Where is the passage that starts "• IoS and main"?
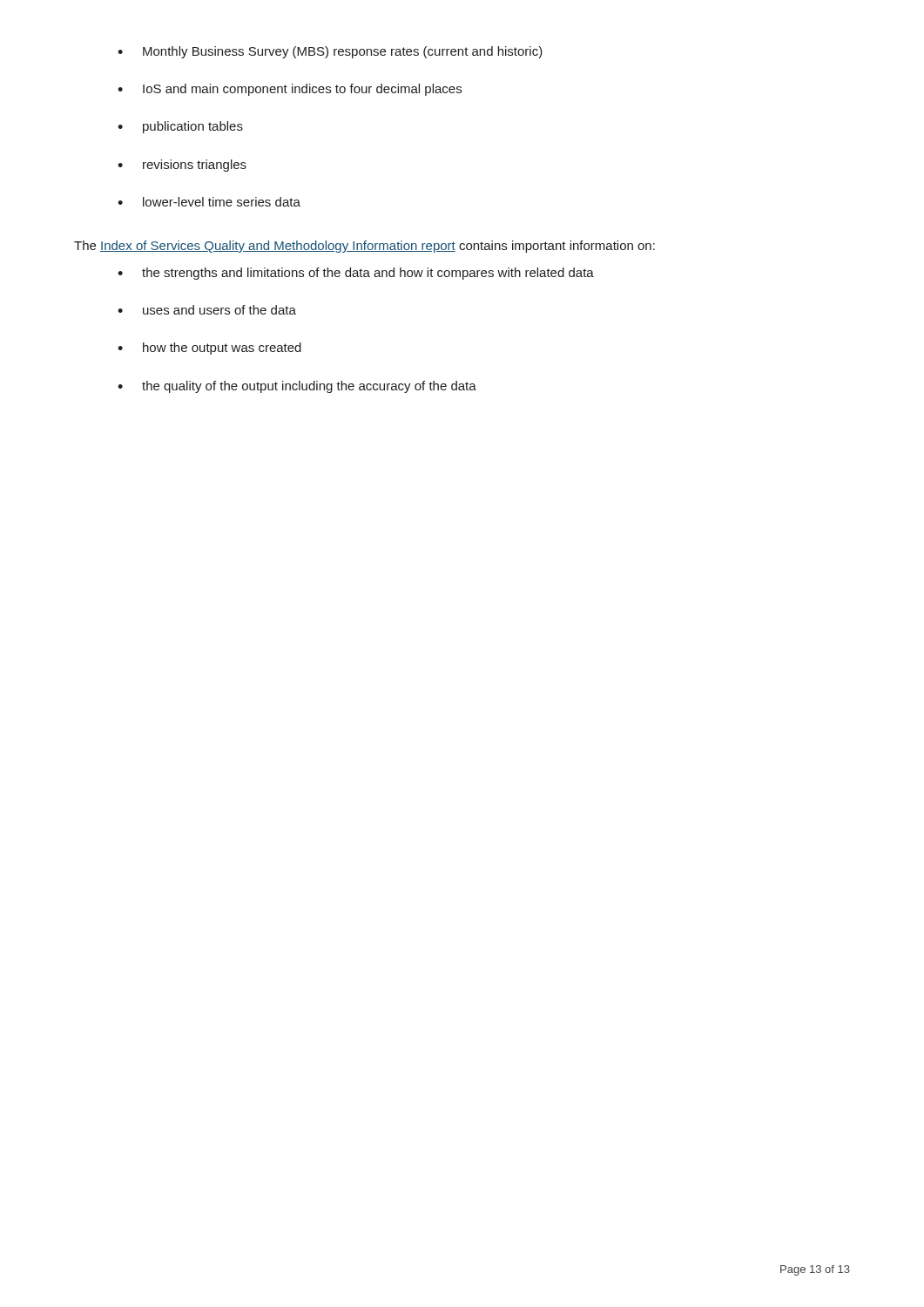Viewport: 924px width, 1307px height. click(290, 90)
